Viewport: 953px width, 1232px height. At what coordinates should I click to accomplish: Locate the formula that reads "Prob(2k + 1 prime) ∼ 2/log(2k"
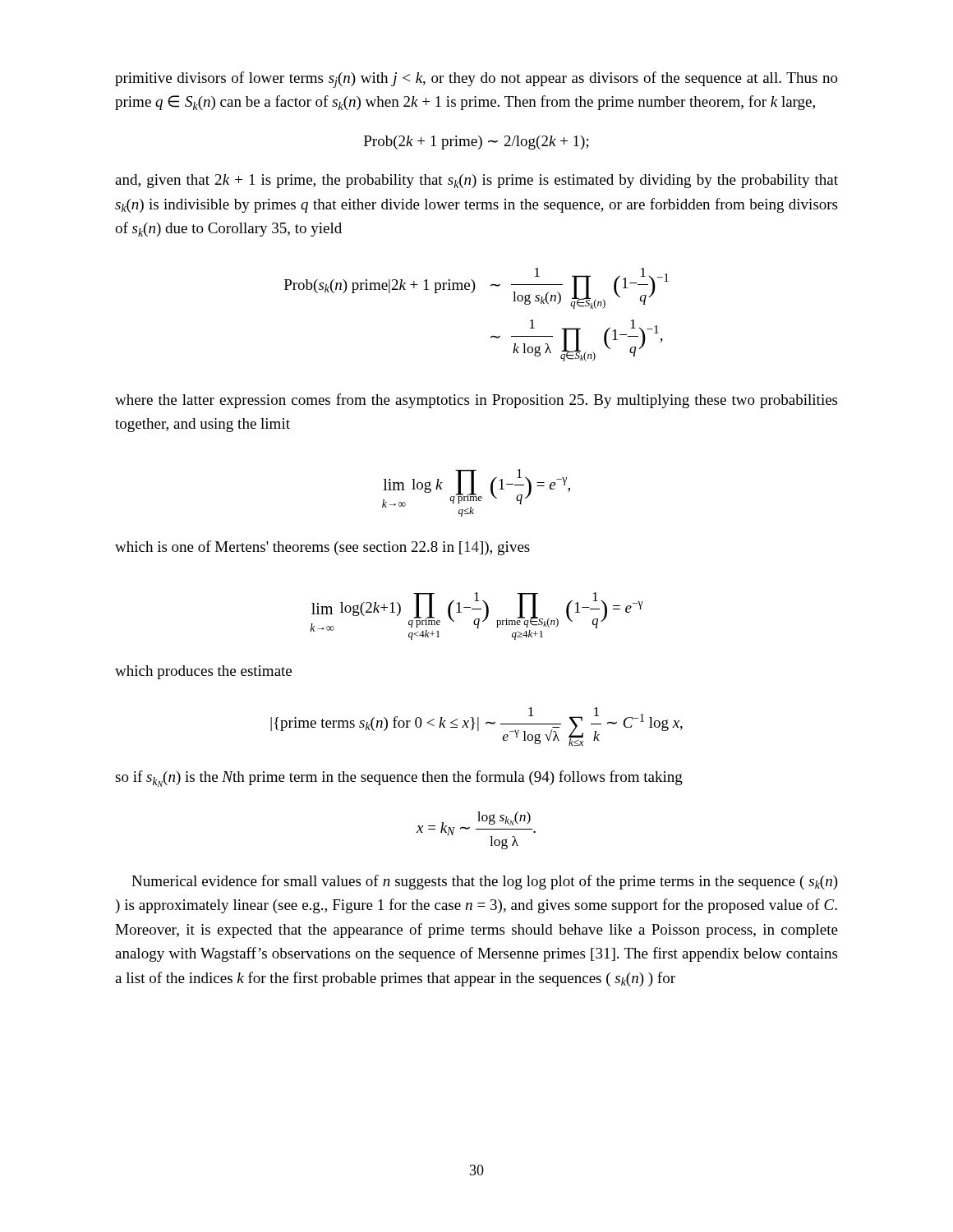pyautogui.click(x=476, y=141)
